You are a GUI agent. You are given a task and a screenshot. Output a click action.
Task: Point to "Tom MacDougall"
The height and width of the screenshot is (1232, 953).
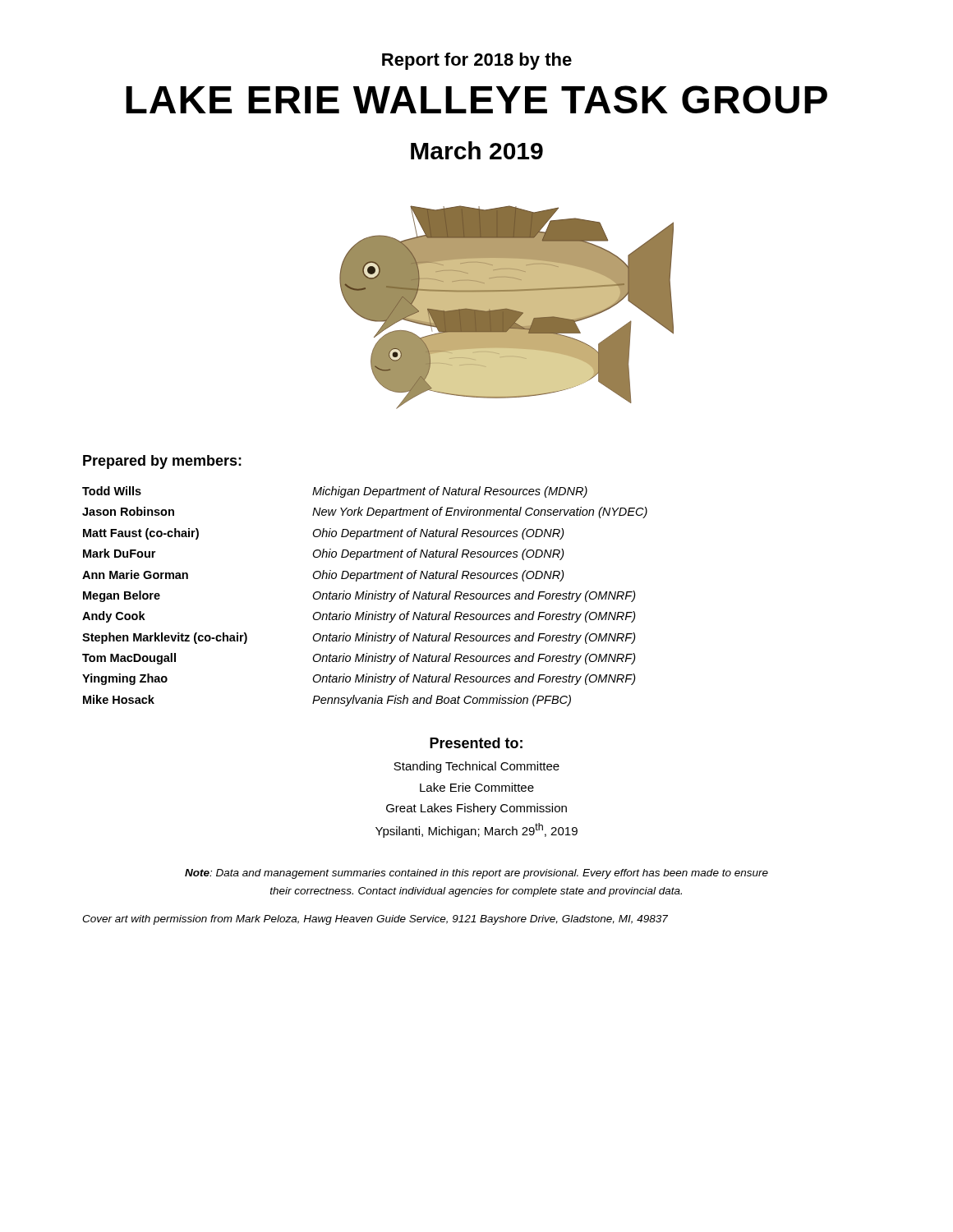click(129, 658)
